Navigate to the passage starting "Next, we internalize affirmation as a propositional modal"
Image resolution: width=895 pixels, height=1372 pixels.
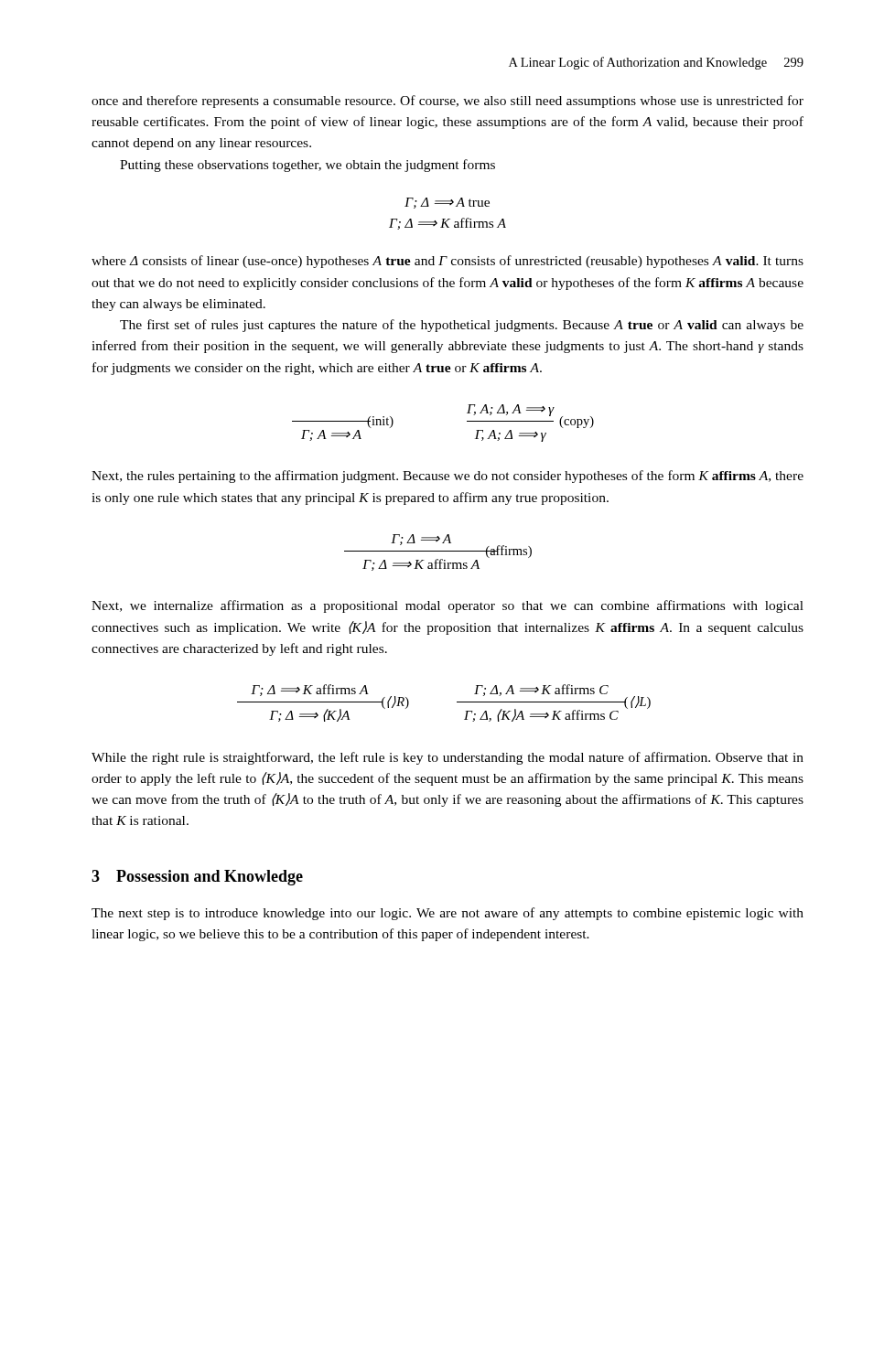point(448,627)
